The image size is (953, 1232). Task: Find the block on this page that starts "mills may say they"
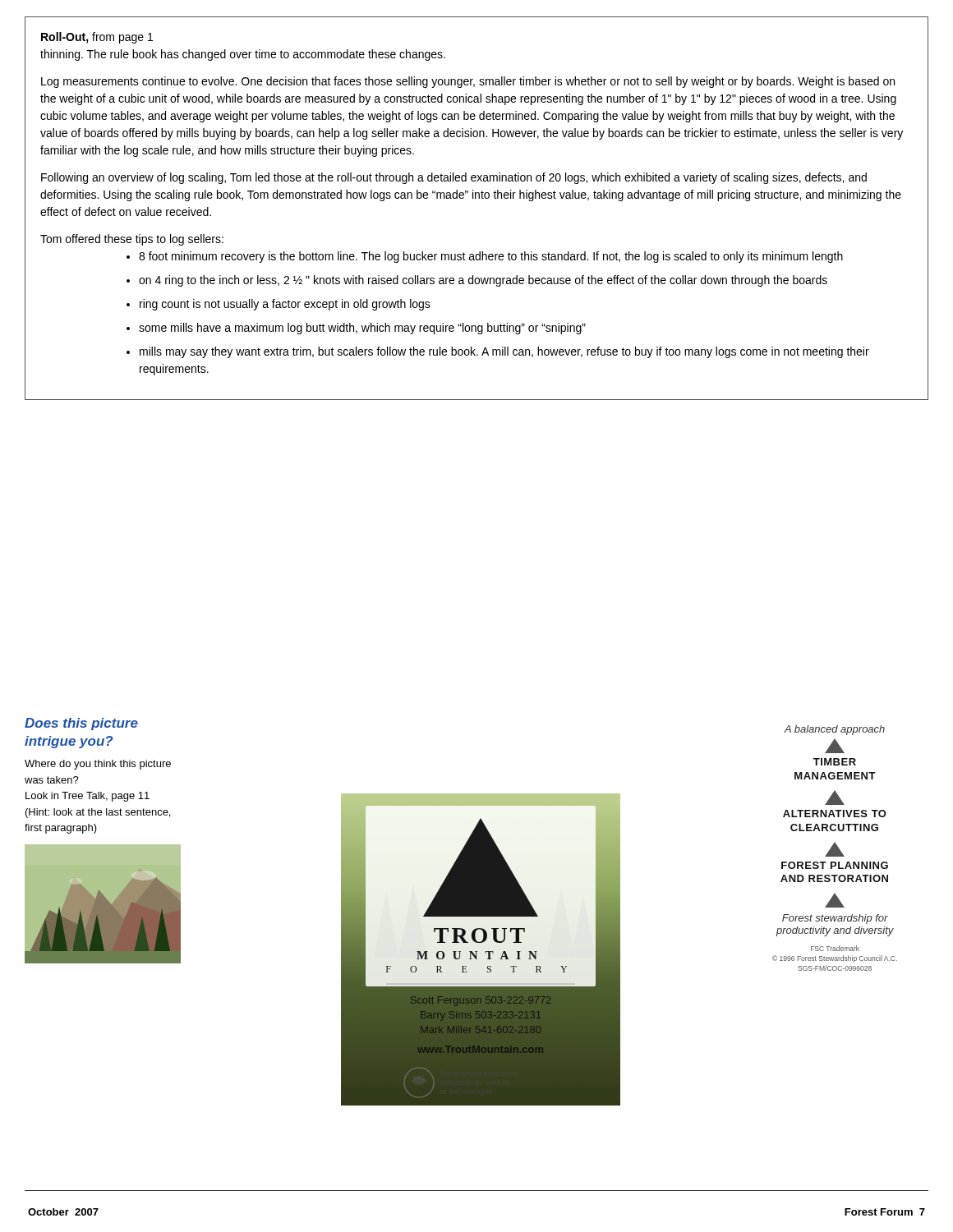pos(504,360)
